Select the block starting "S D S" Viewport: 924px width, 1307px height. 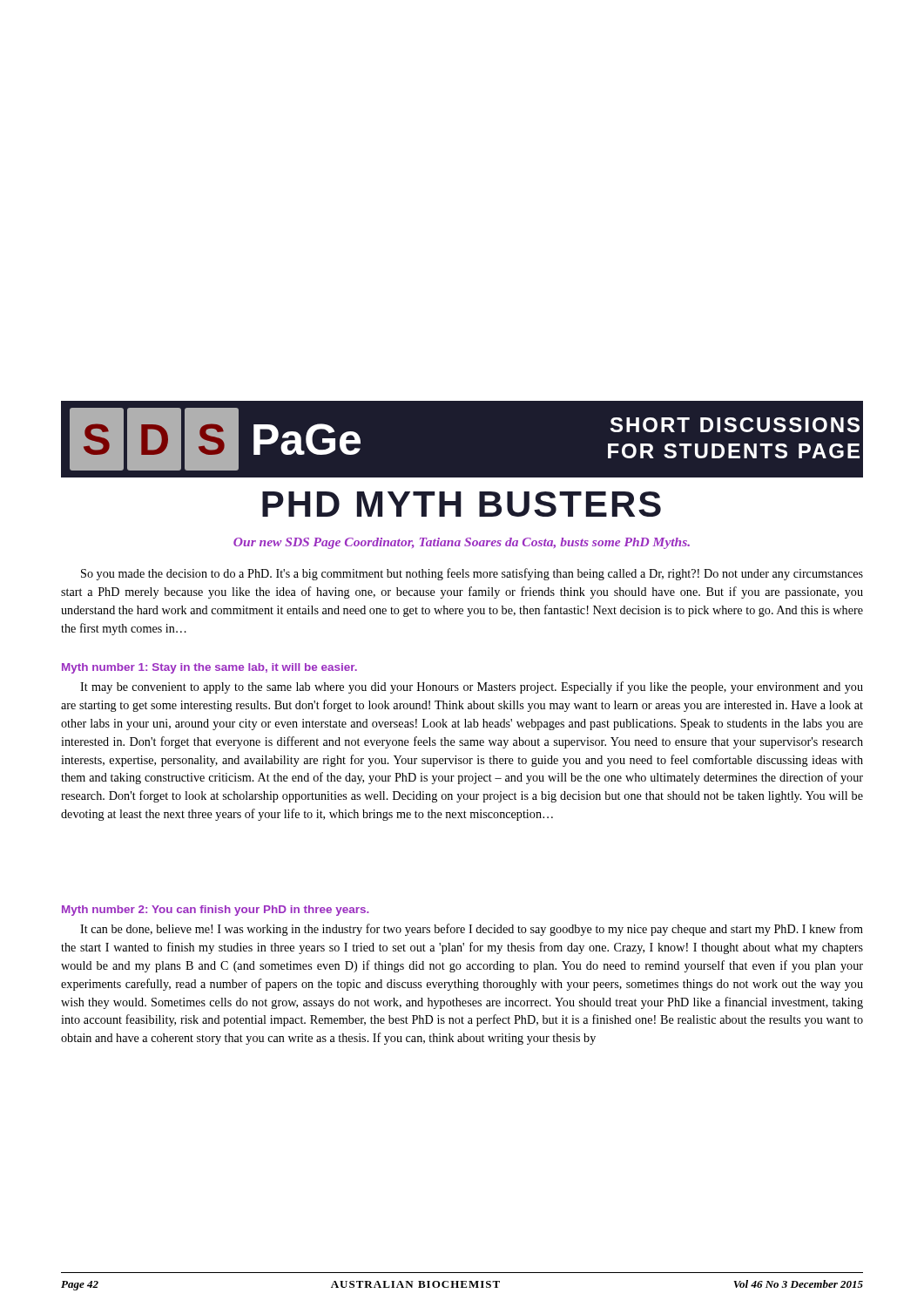pyautogui.click(x=210, y=441)
